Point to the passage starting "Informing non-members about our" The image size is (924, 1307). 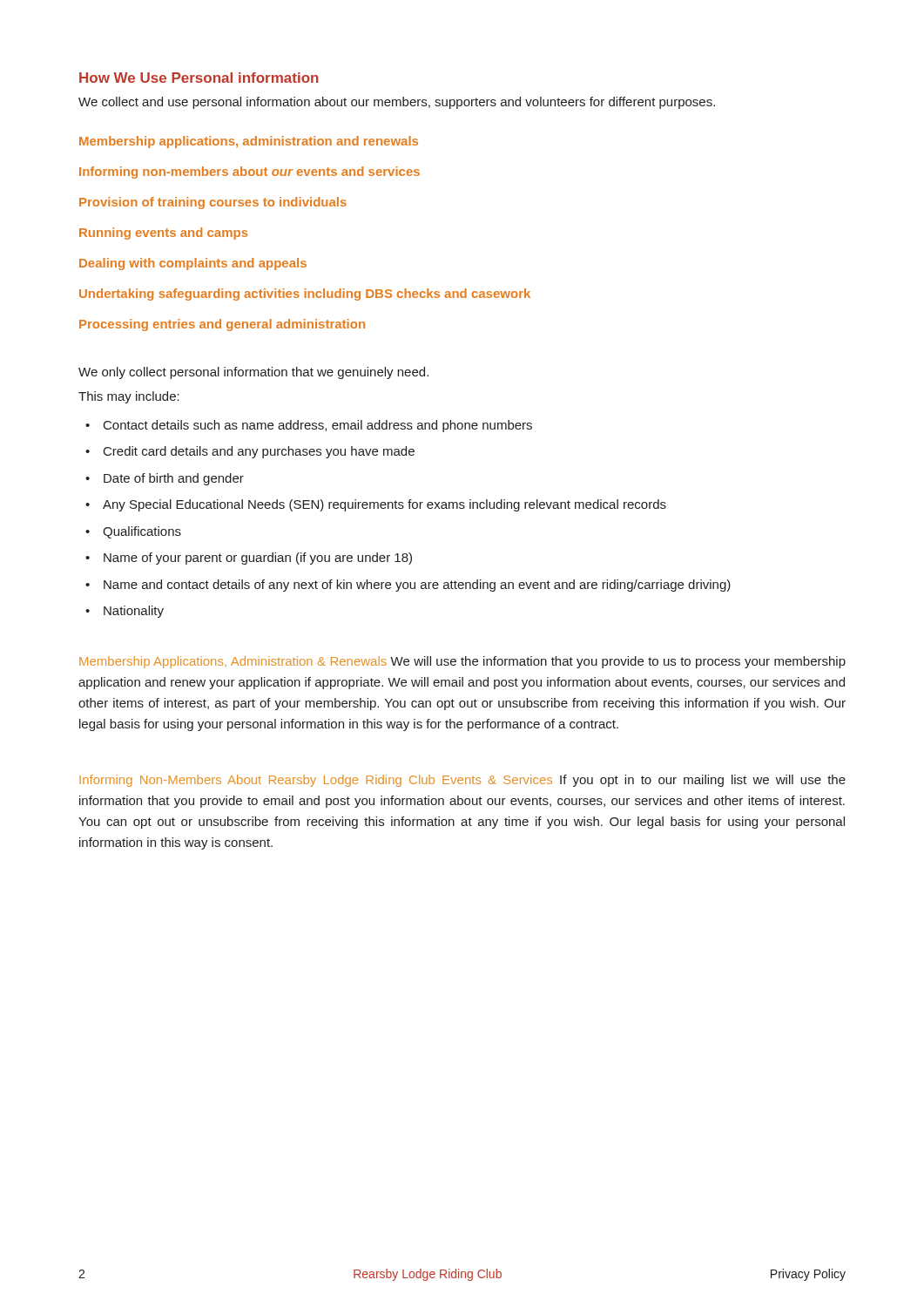point(249,171)
